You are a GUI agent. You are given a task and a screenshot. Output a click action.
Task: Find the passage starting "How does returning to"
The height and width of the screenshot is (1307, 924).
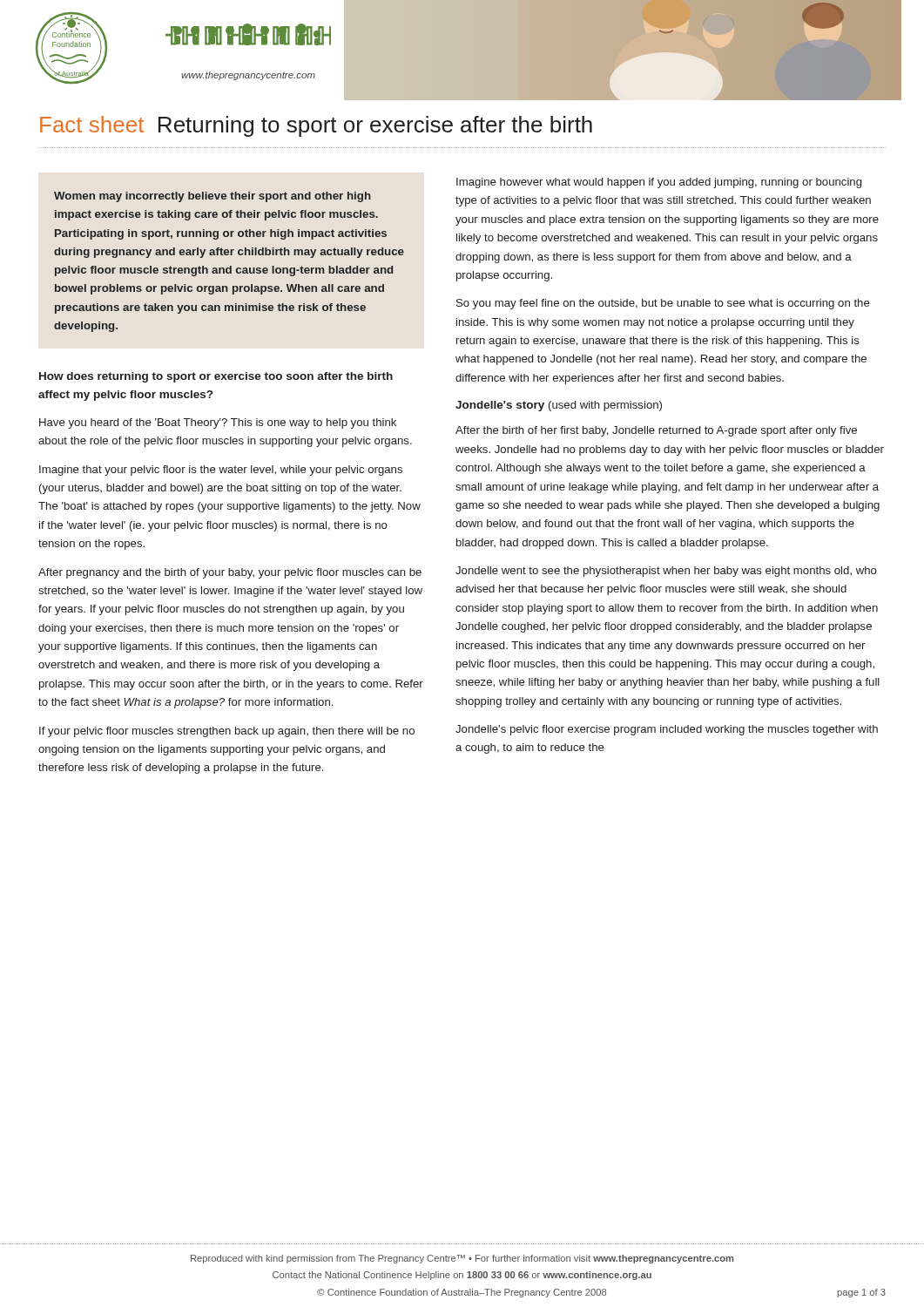[216, 385]
